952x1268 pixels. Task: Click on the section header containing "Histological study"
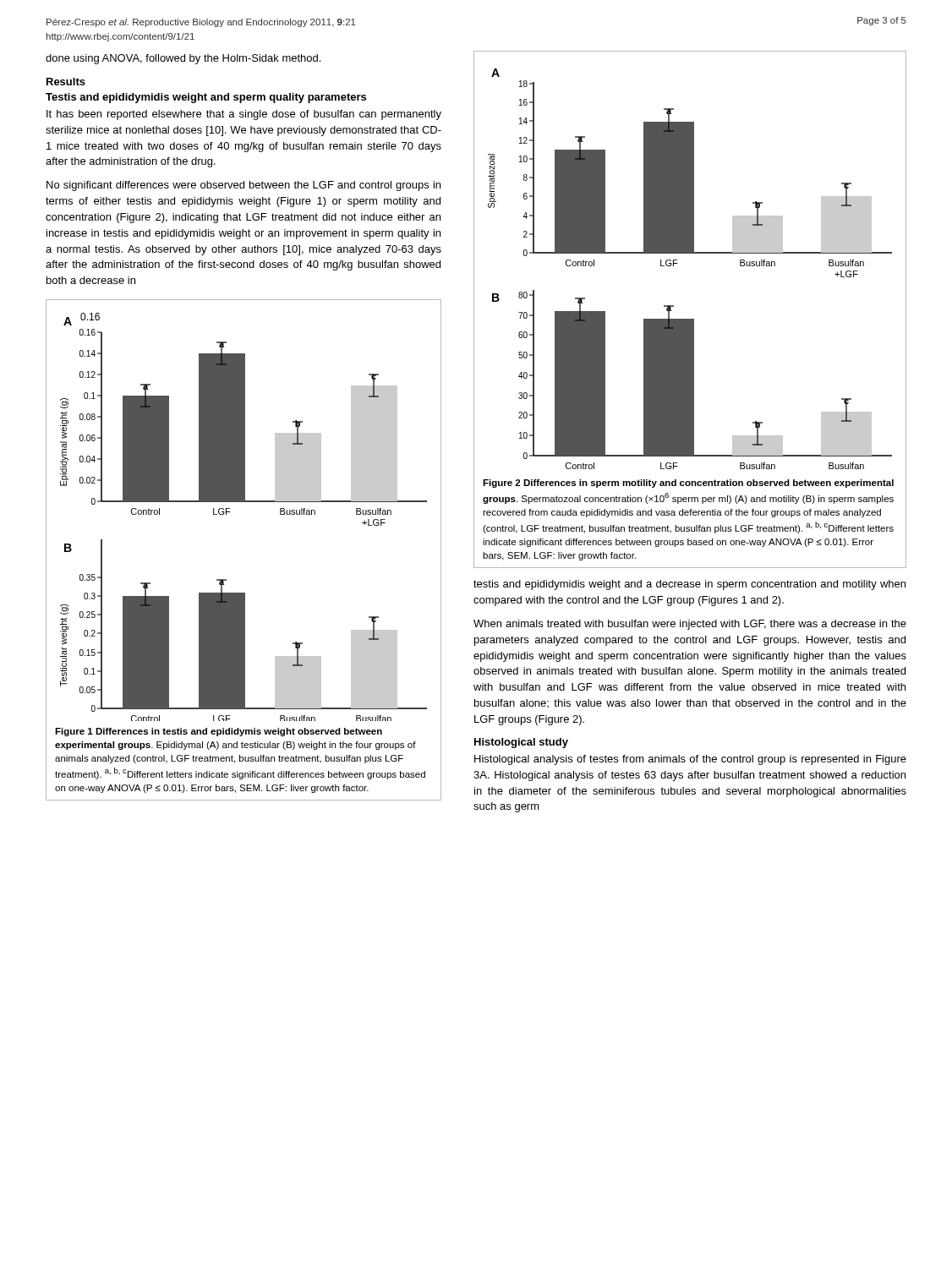tap(521, 742)
